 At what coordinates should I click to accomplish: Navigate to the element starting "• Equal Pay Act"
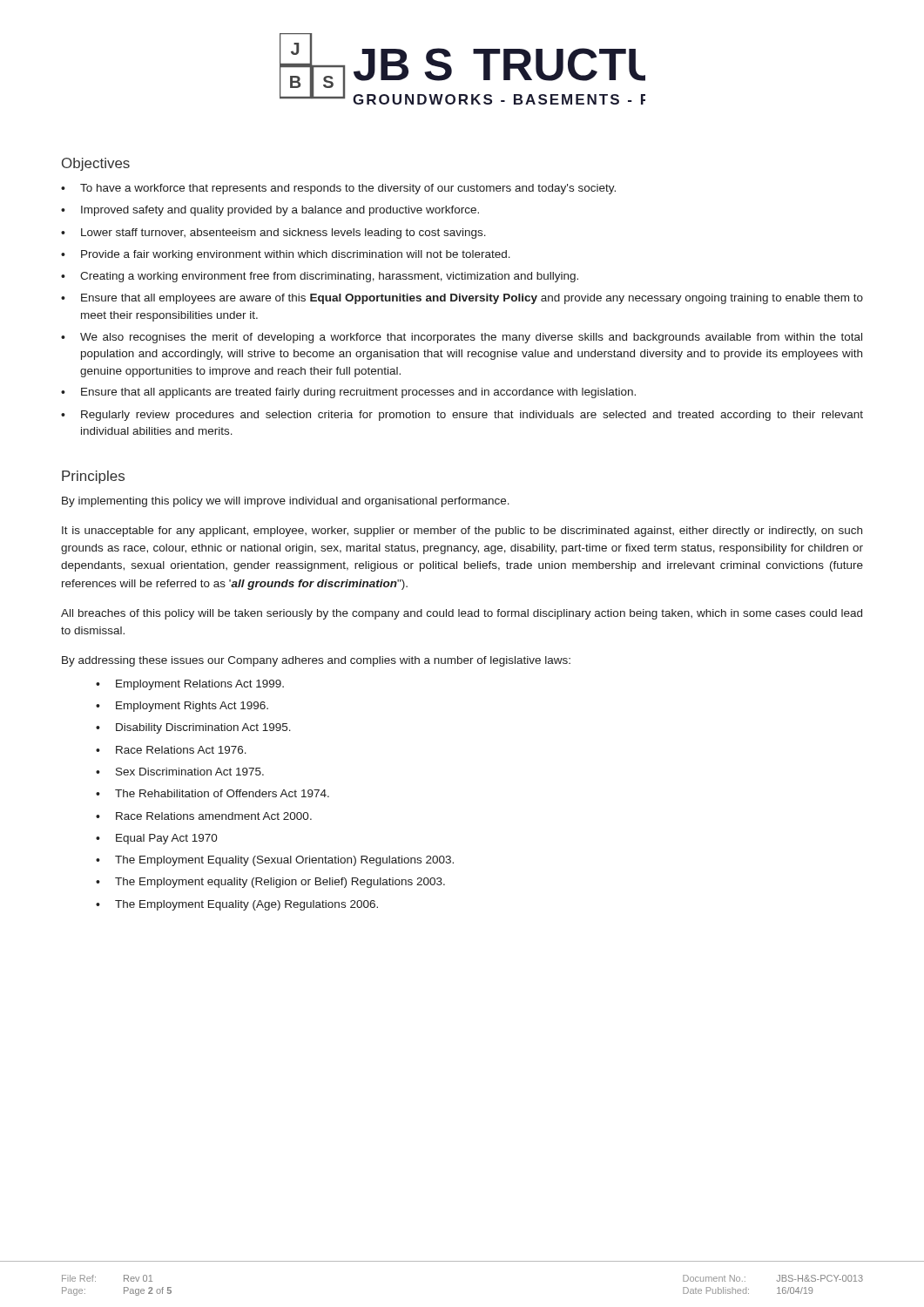157,839
